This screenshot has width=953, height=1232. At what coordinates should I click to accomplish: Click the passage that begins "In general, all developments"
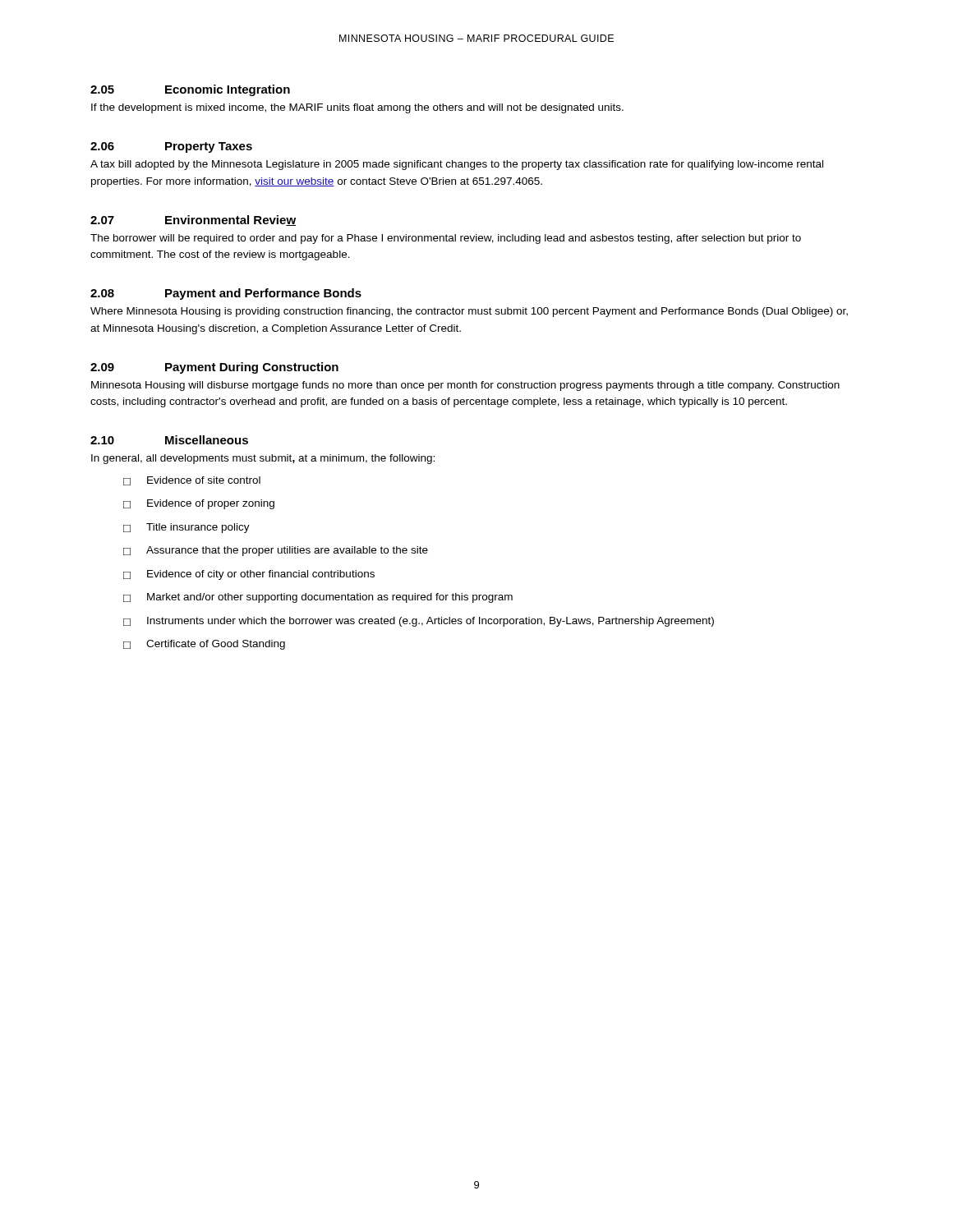click(263, 458)
